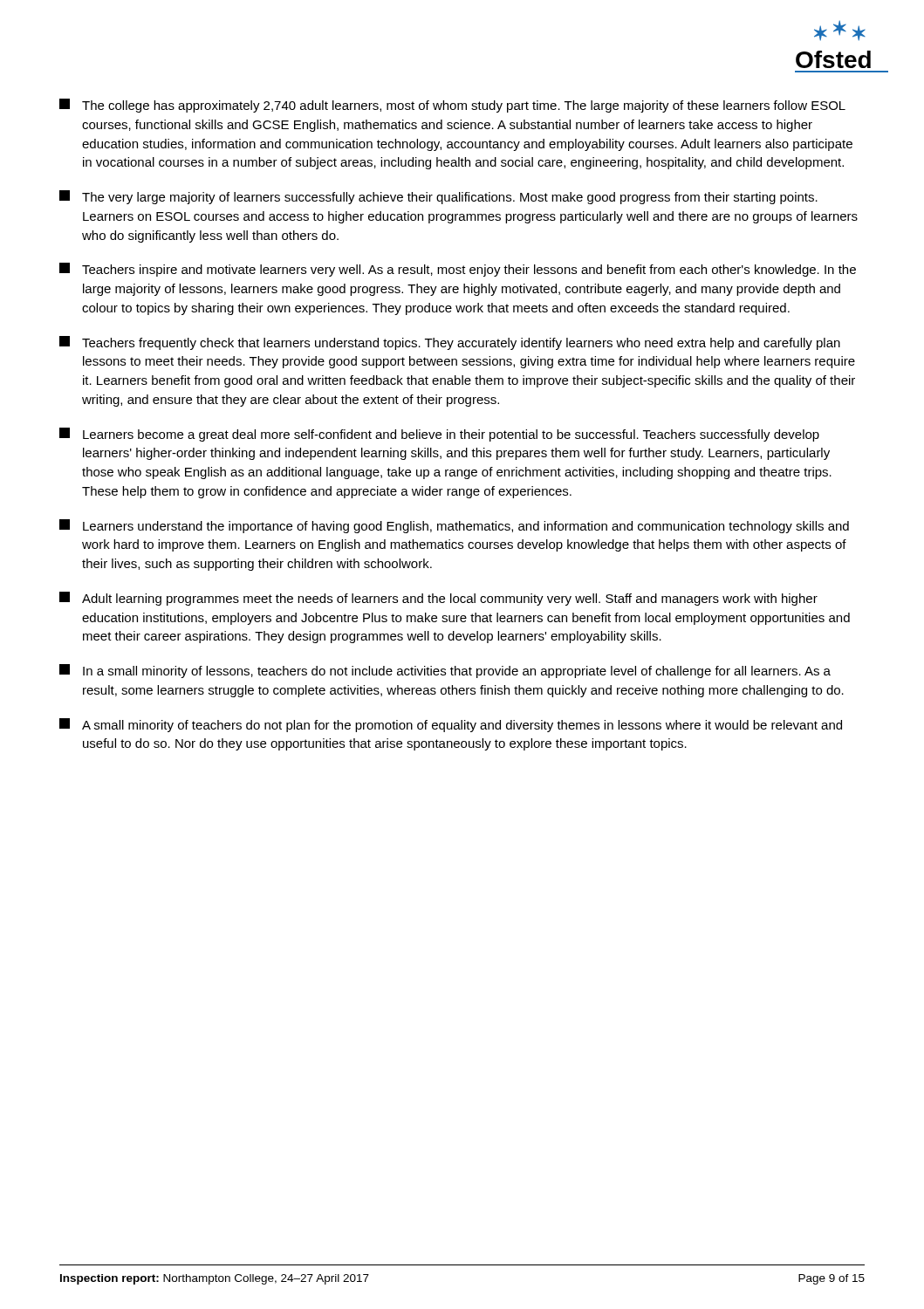Locate the logo

pyautogui.click(x=842, y=48)
